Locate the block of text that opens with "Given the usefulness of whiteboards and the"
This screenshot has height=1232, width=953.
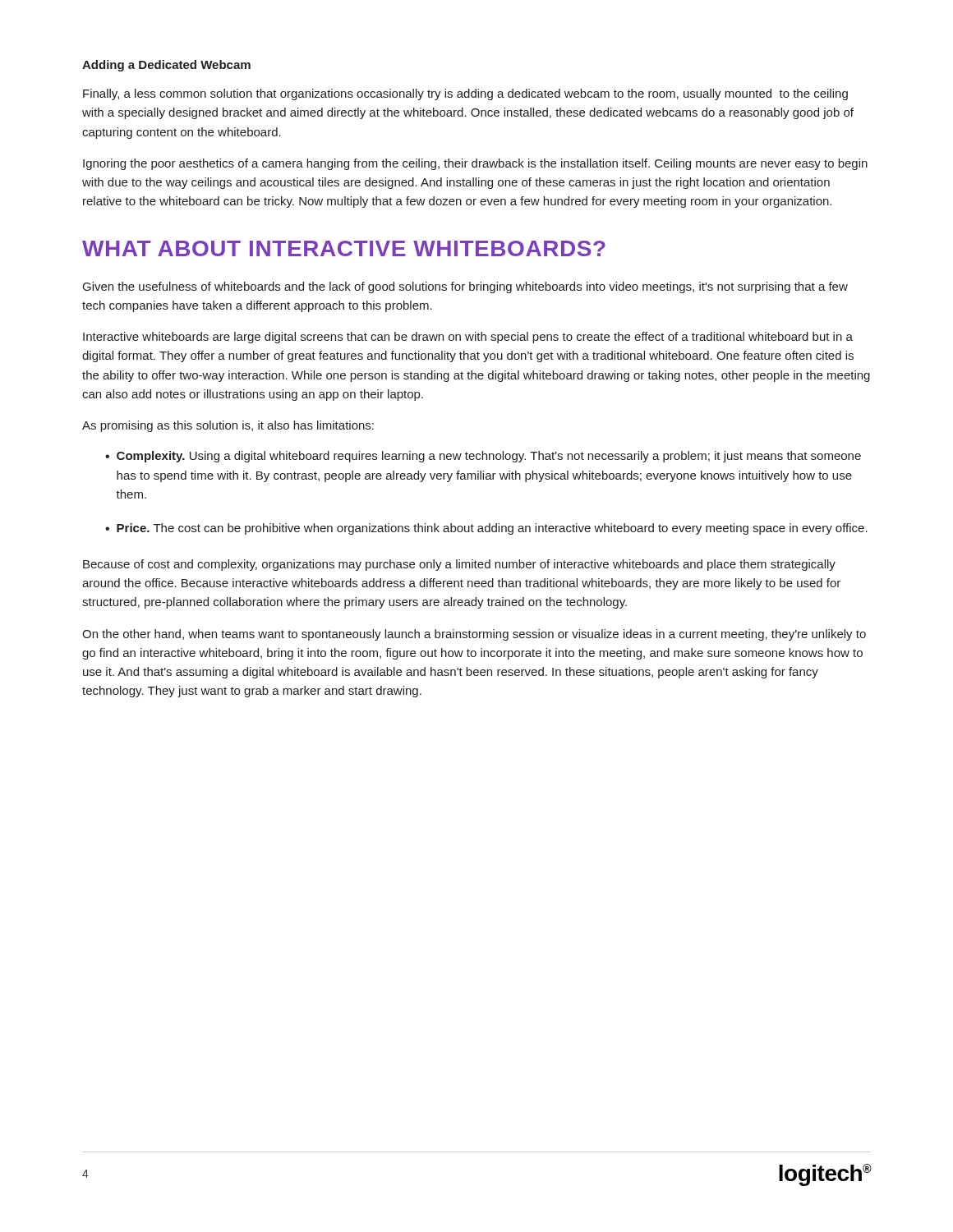[476, 295]
